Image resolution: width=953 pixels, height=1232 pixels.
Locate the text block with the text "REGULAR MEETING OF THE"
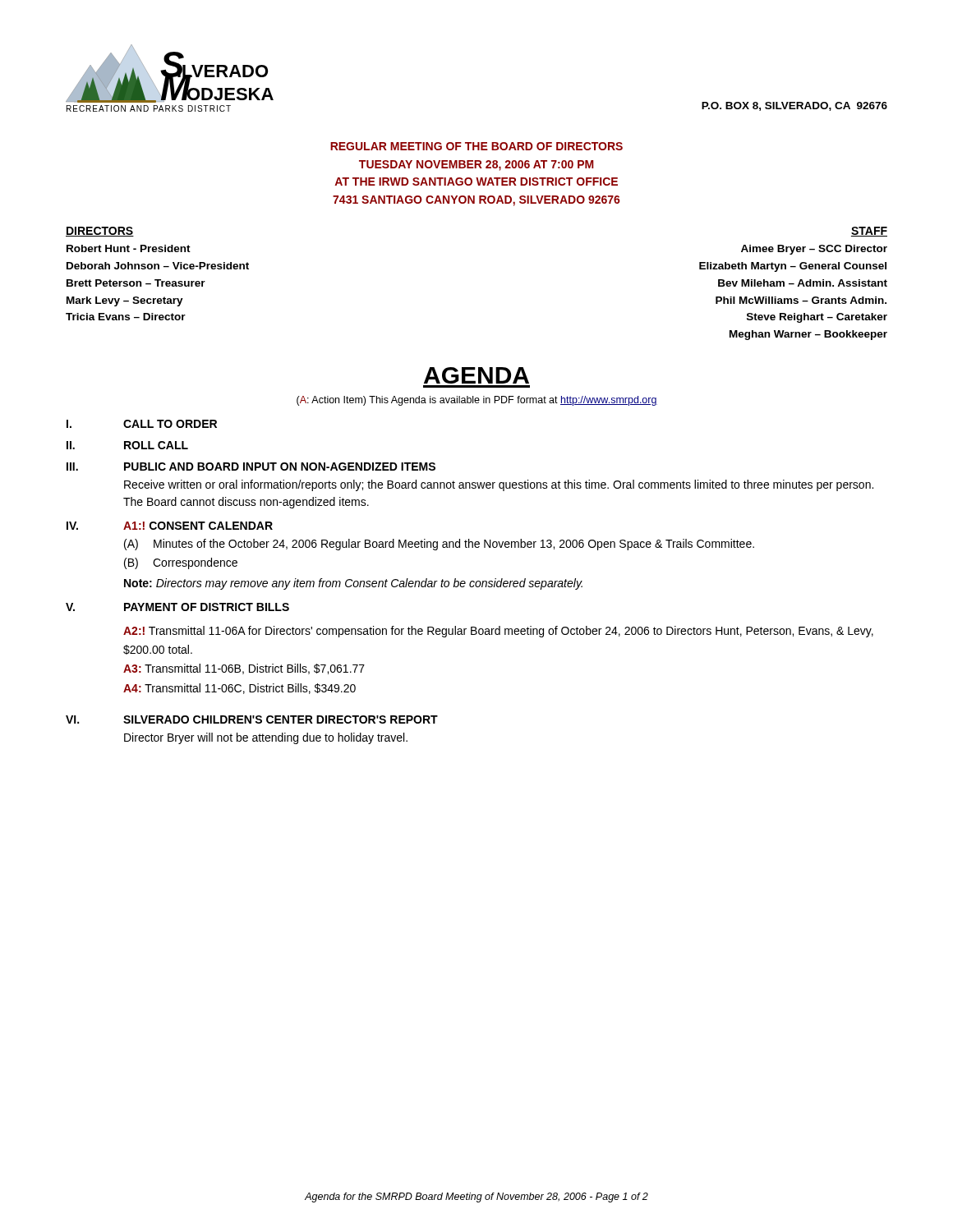(x=476, y=174)
